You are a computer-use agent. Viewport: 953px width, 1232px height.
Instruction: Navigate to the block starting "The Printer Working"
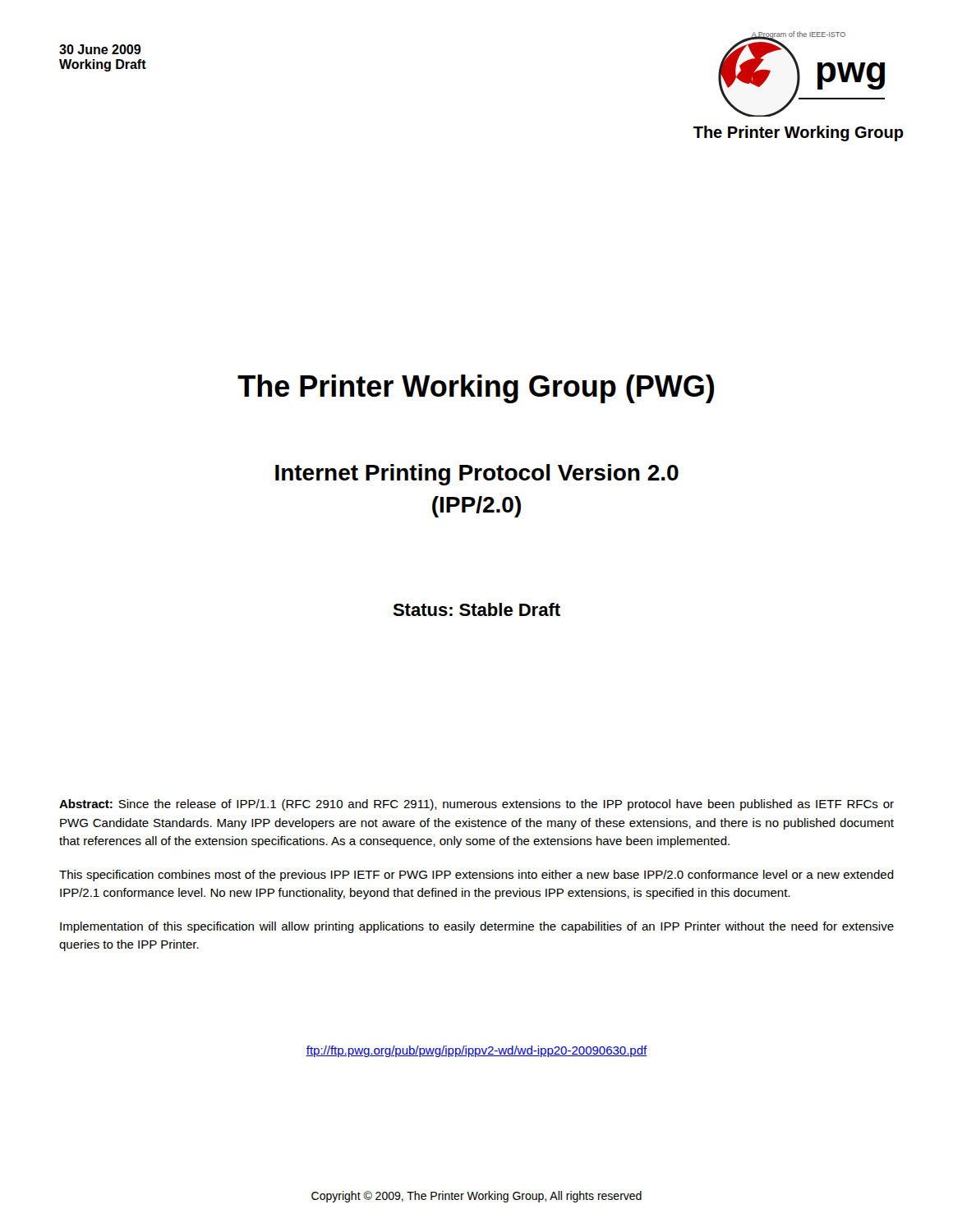(x=476, y=386)
